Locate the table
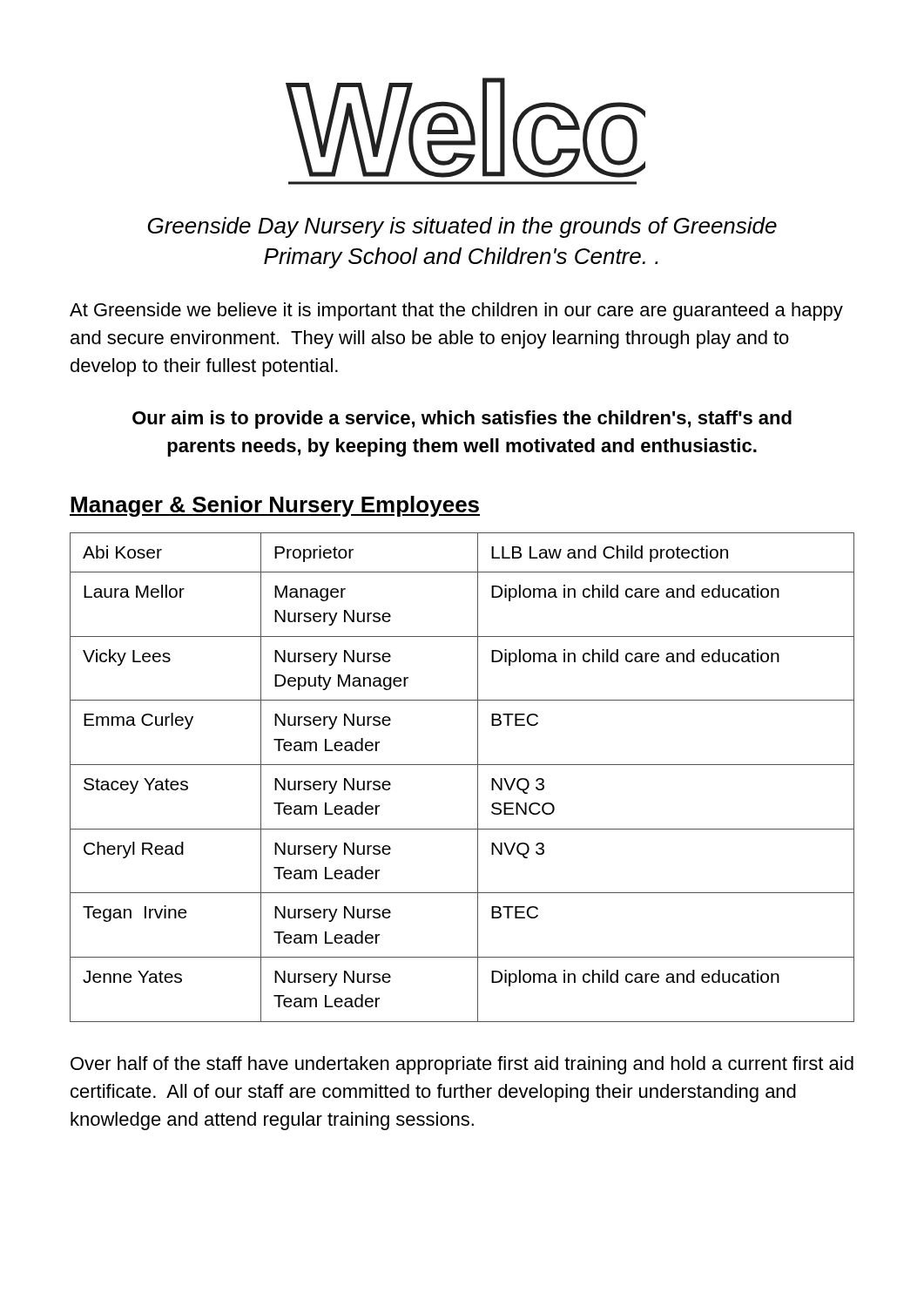924x1307 pixels. (462, 777)
